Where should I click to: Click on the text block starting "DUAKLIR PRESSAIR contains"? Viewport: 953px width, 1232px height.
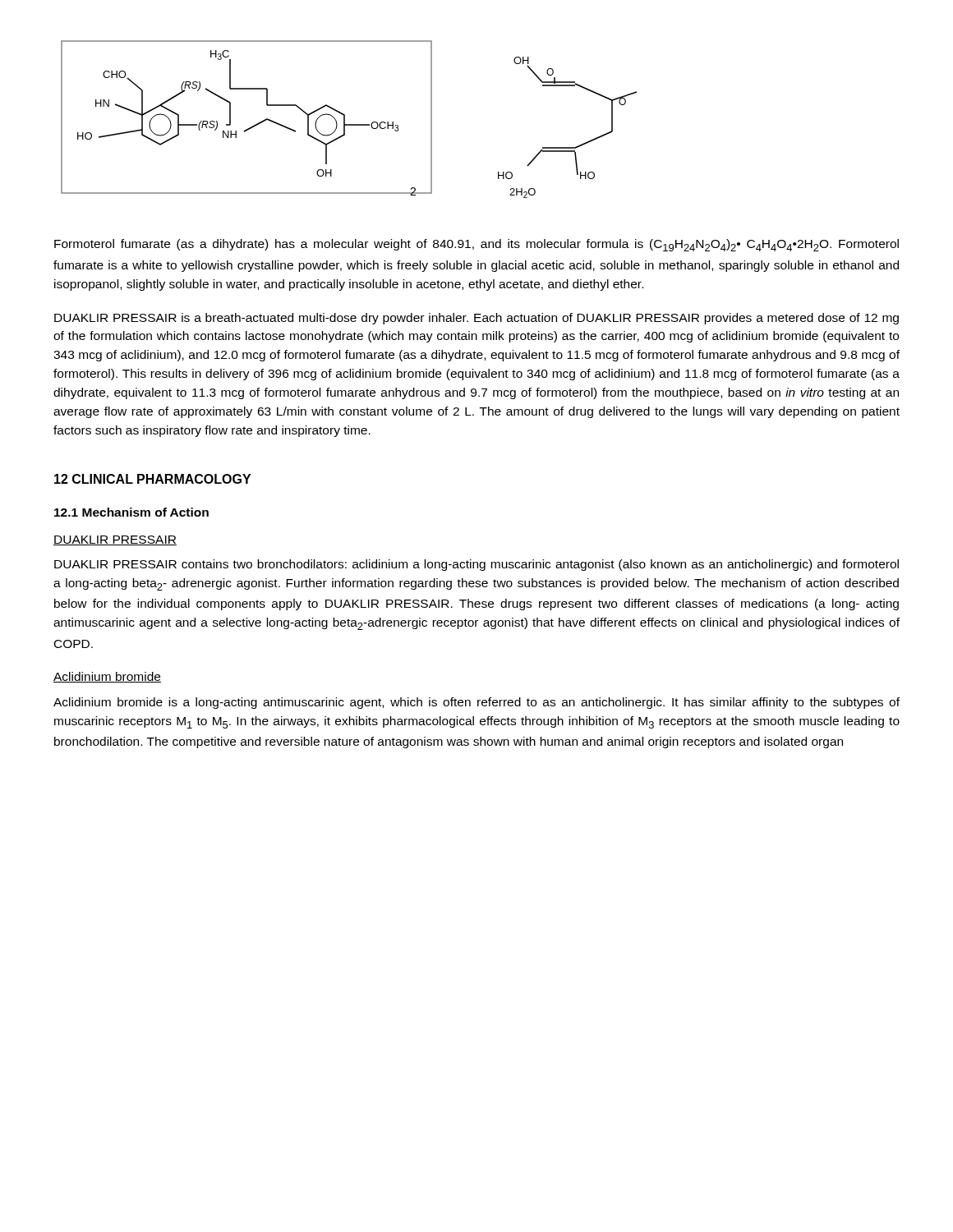coord(476,604)
